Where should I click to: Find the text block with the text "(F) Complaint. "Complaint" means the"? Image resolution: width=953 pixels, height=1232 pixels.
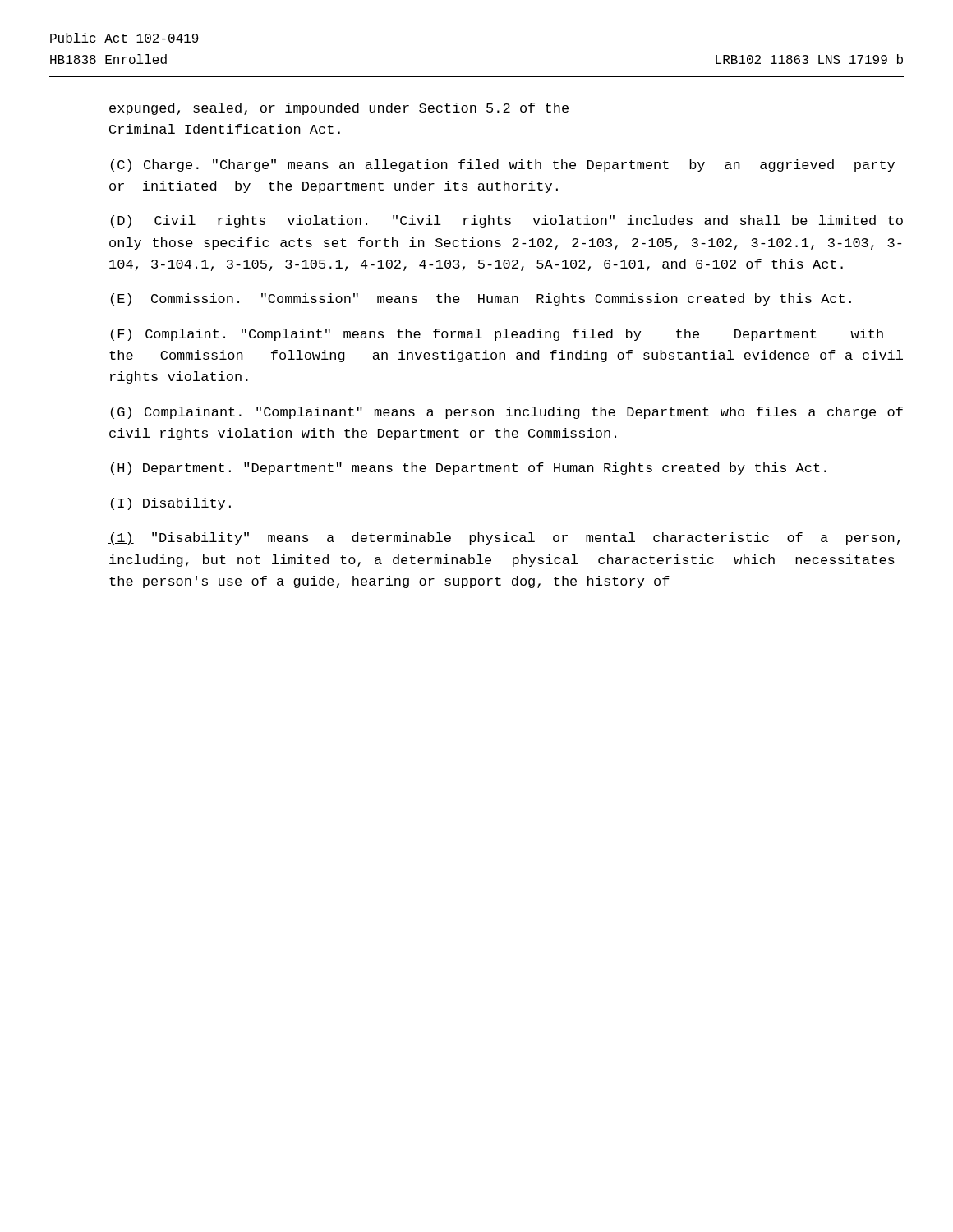coord(506,356)
